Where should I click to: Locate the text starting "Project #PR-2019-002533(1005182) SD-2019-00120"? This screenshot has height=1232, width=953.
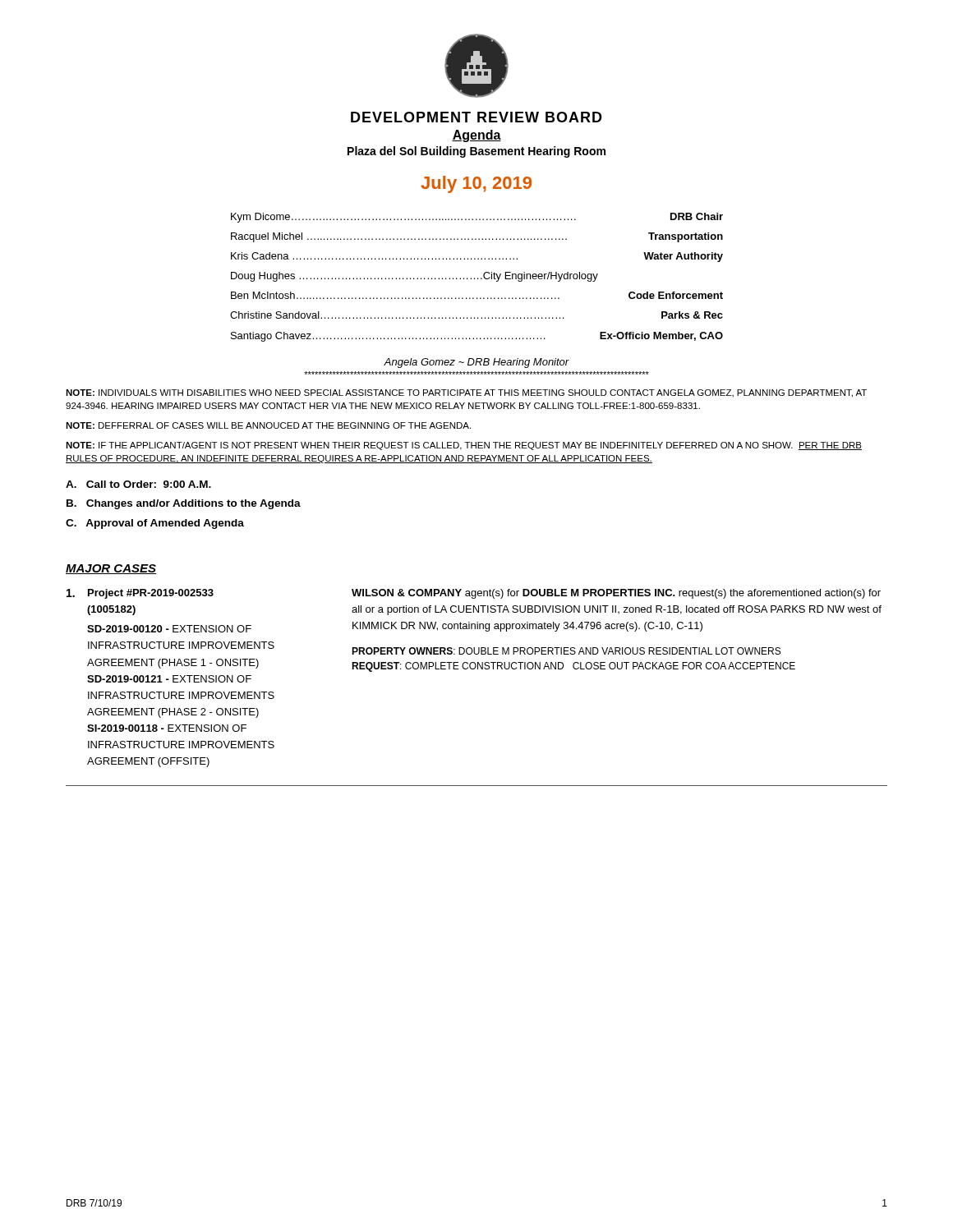click(197, 677)
